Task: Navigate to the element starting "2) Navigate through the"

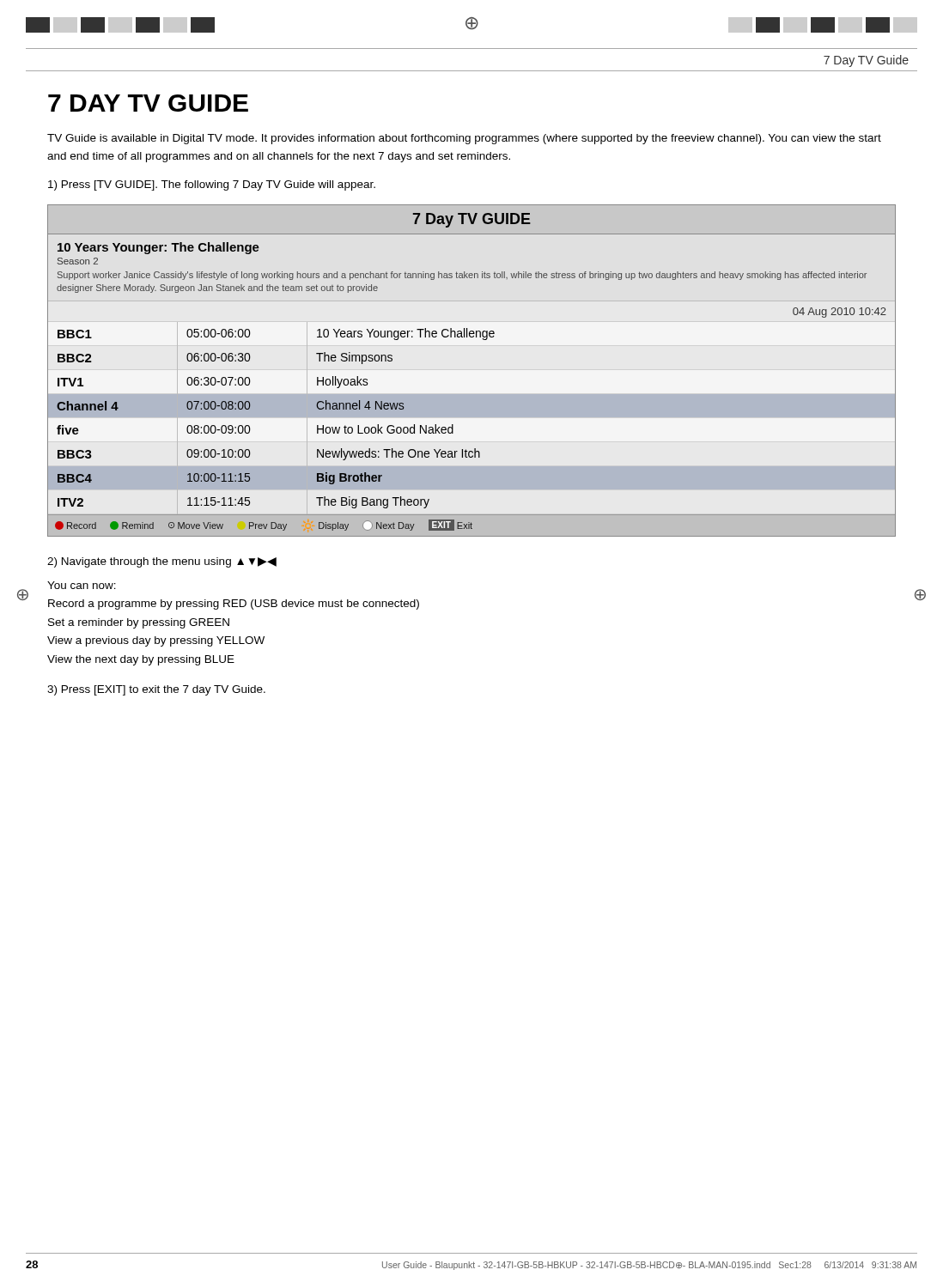Action: [x=162, y=562]
